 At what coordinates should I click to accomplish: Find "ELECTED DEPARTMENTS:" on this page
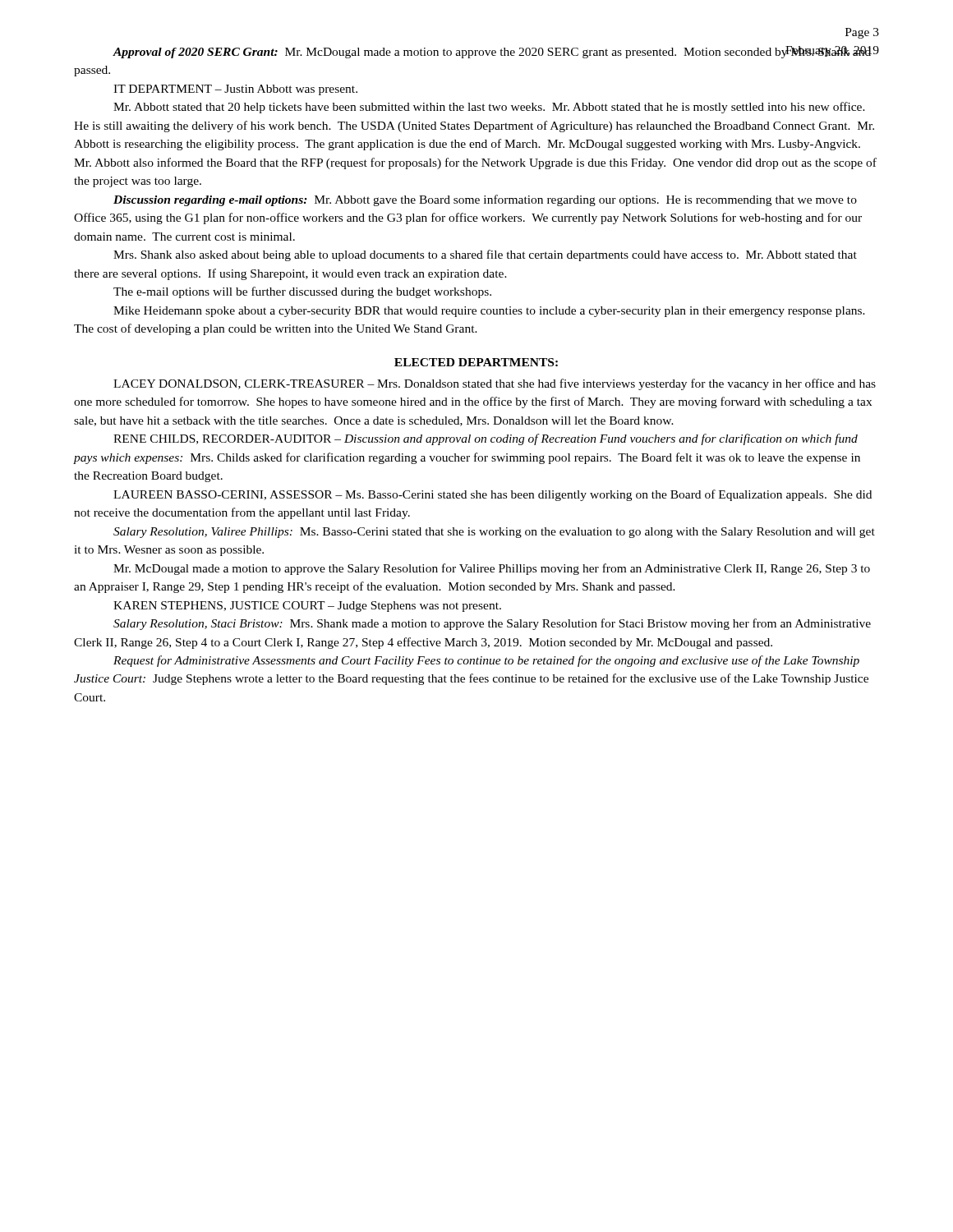coord(476,361)
